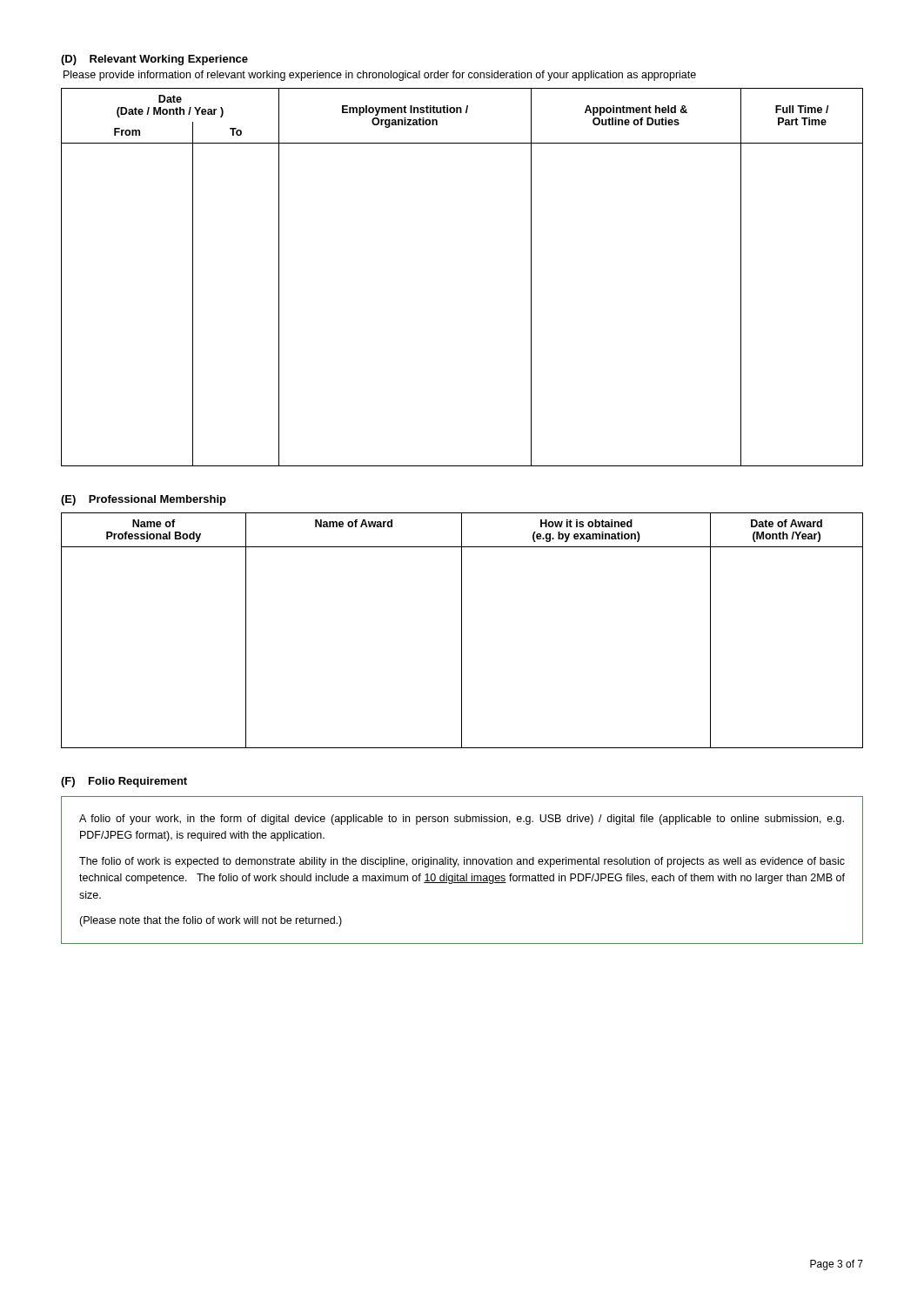
Task: Locate the text block starting "Please provide information of relevant working experience"
Action: pos(379,75)
